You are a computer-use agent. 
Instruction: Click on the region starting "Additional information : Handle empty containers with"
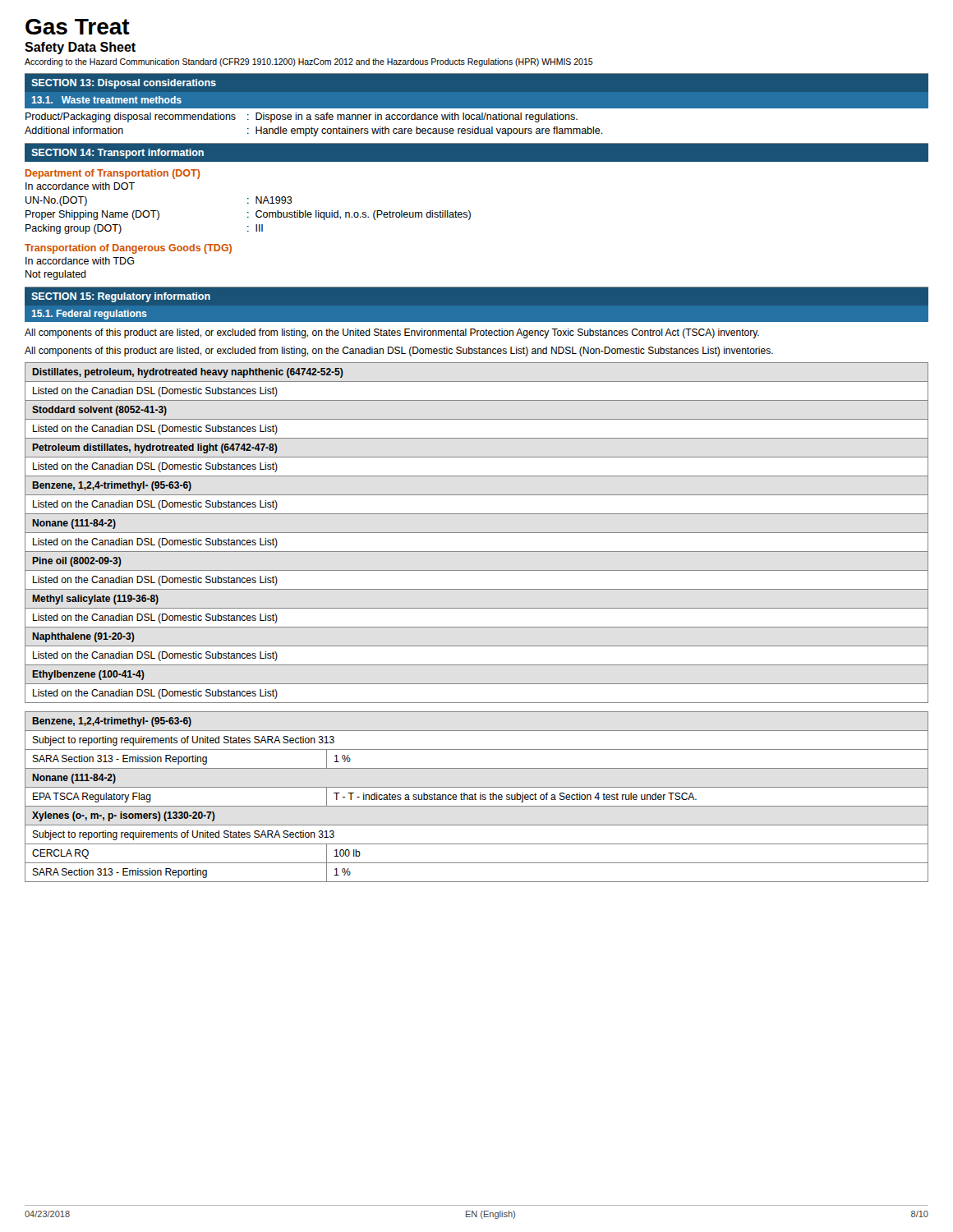[x=314, y=130]
